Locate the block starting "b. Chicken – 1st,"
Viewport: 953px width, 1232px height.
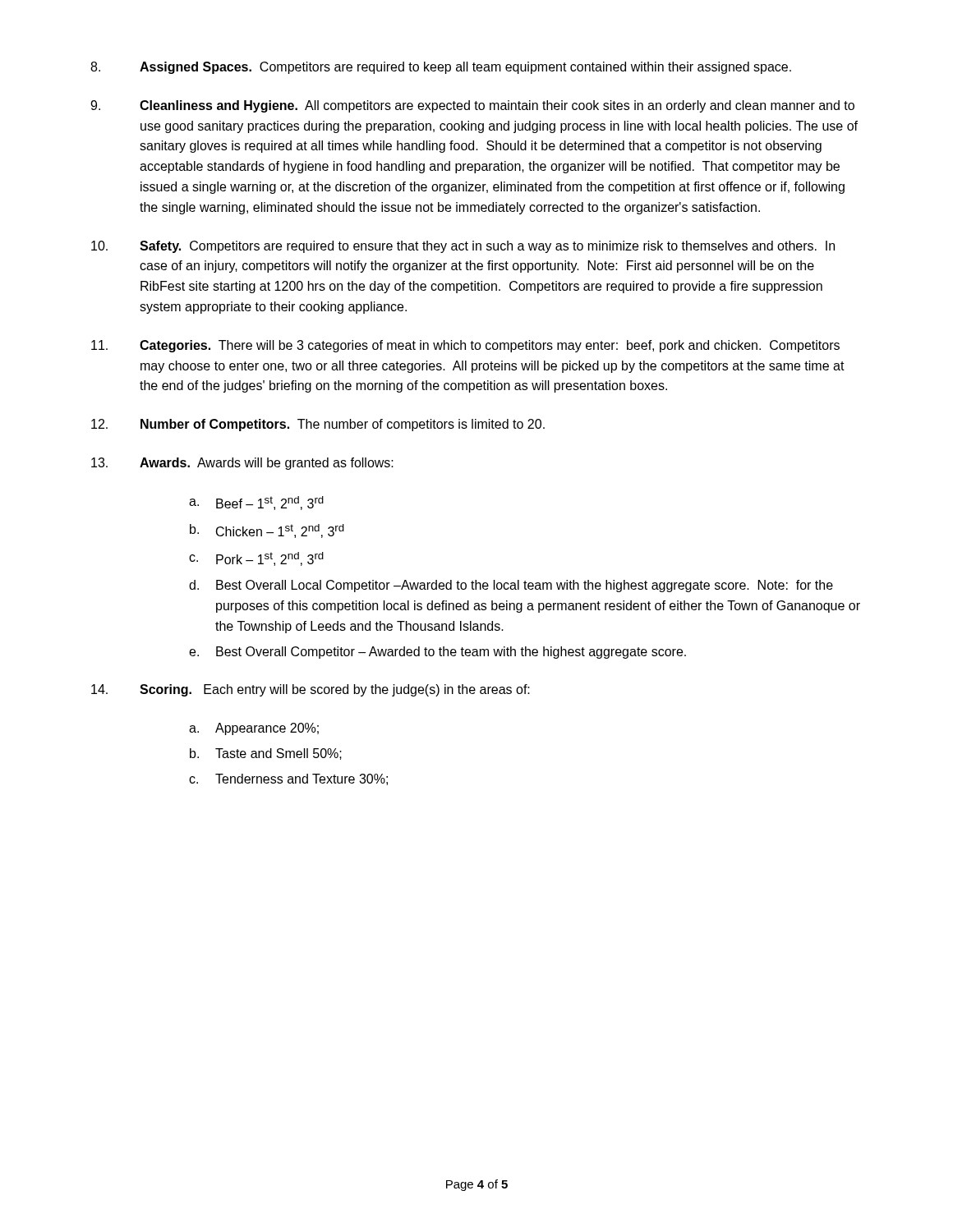click(267, 531)
